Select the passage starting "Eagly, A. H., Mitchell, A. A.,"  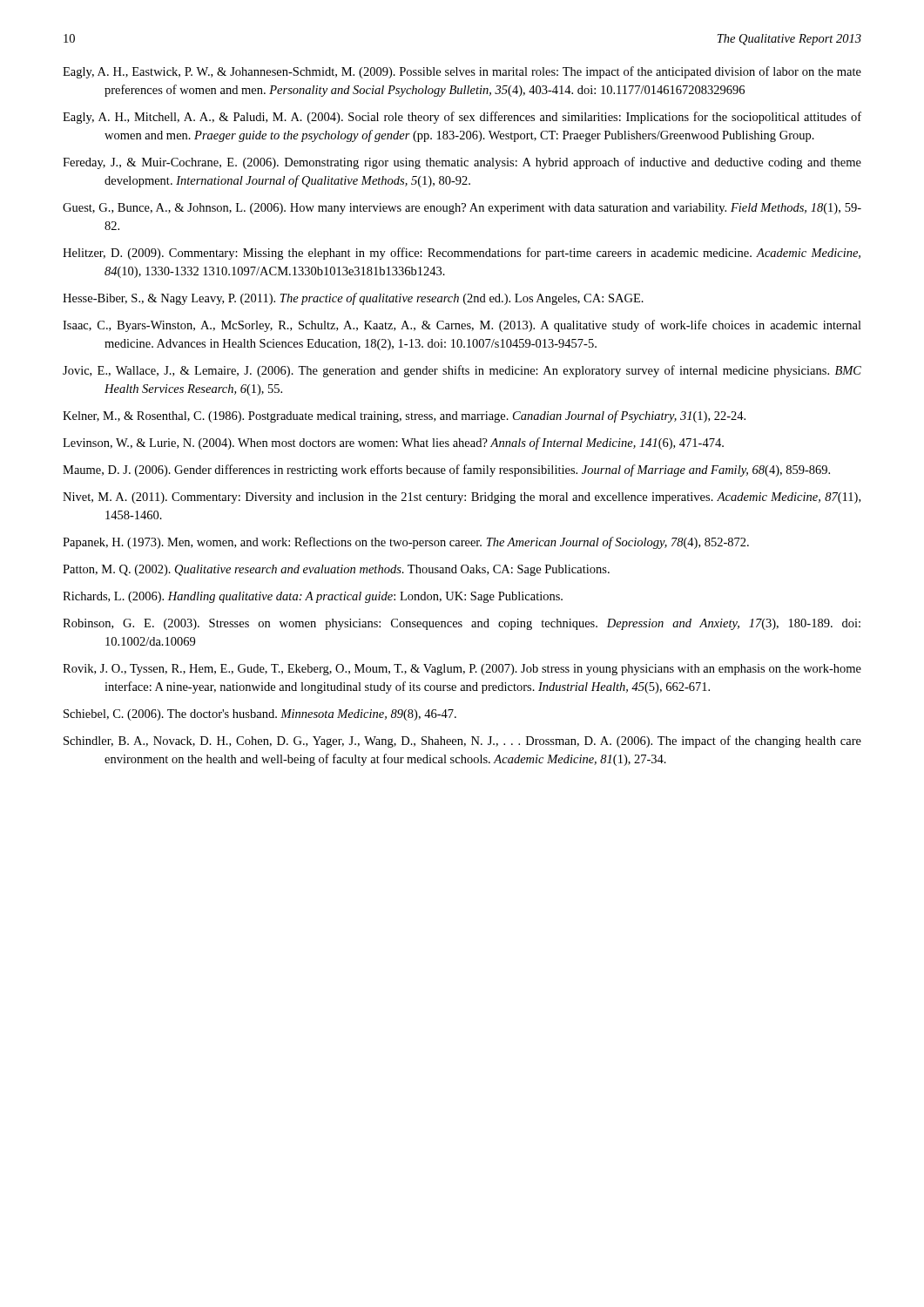pos(462,126)
